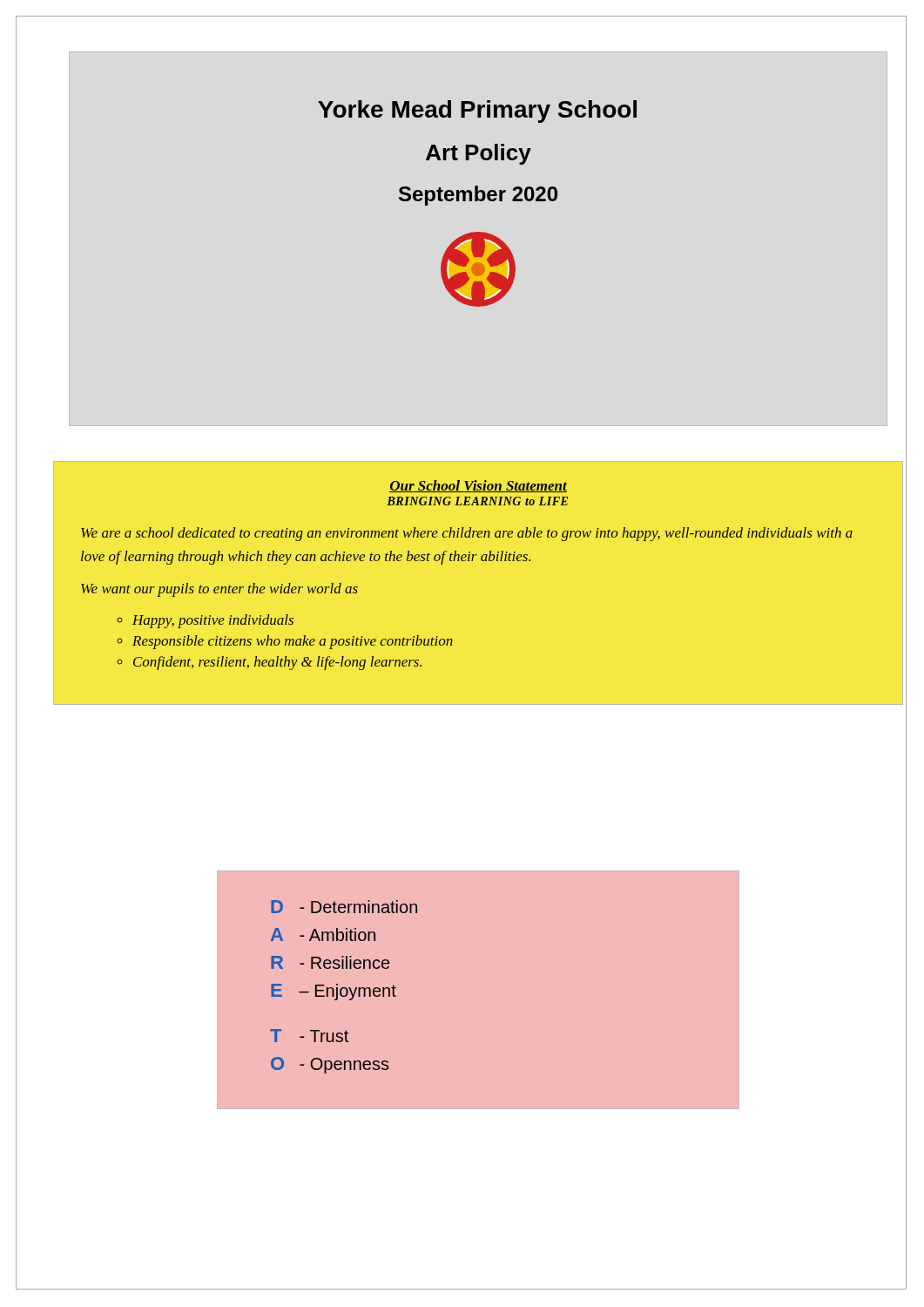Select the text block starting "We are a school dedicated to creating an"
This screenshot has width=924, height=1307.
[466, 545]
